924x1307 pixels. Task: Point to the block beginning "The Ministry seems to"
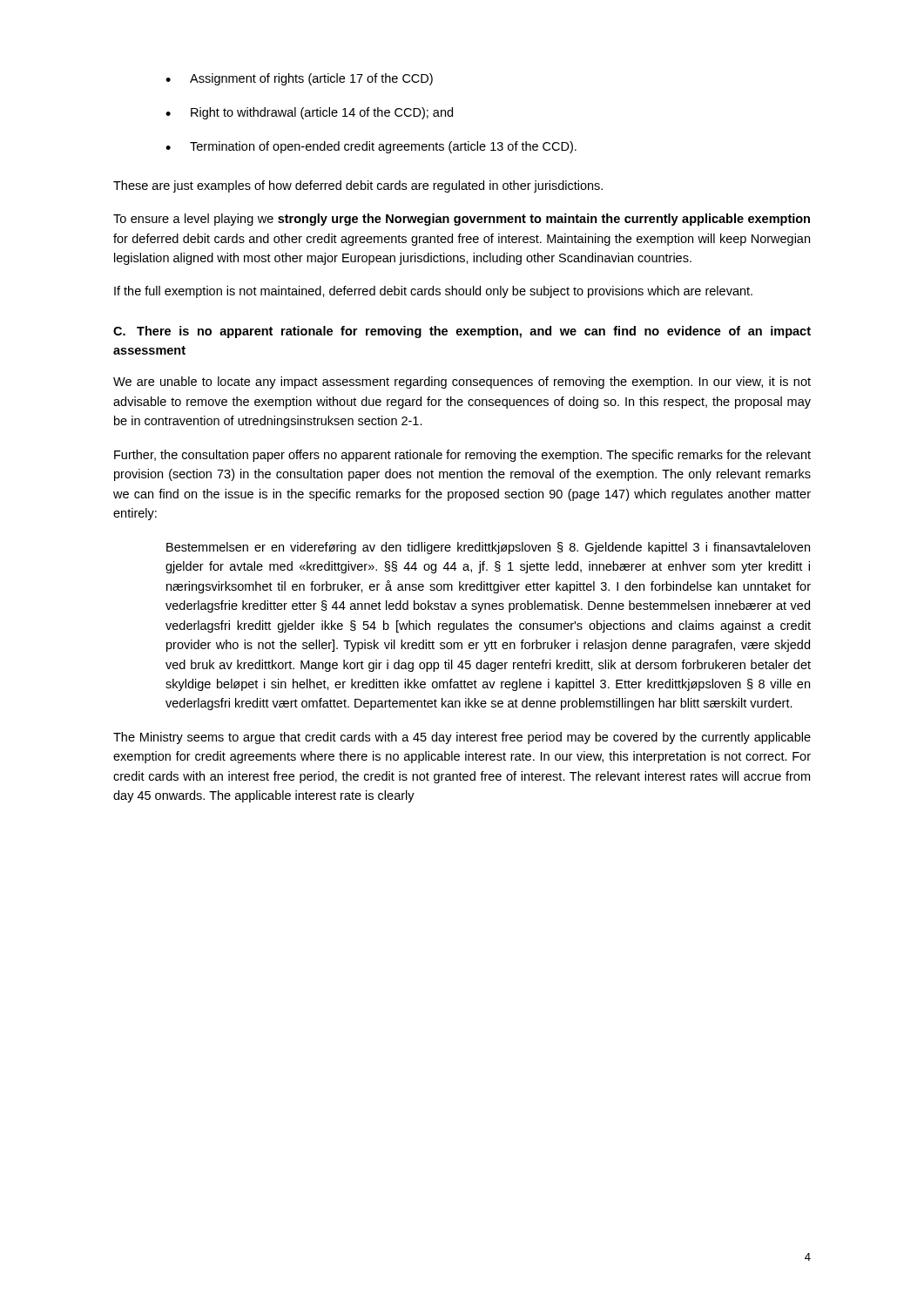[x=462, y=766]
